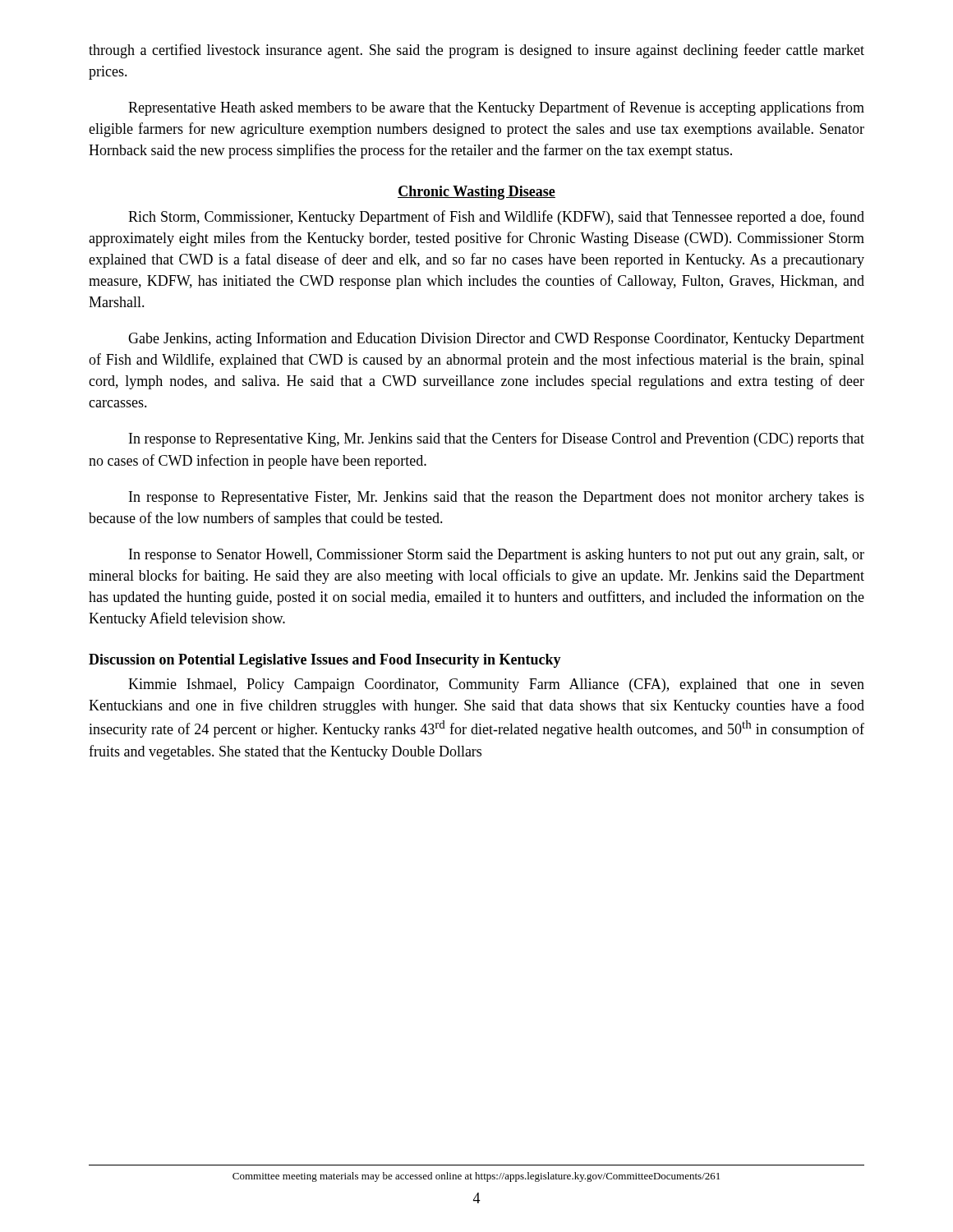Find the block starting "through a certified livestock"
This screenshot has width=953, height=1232.
tap(476, 61)
